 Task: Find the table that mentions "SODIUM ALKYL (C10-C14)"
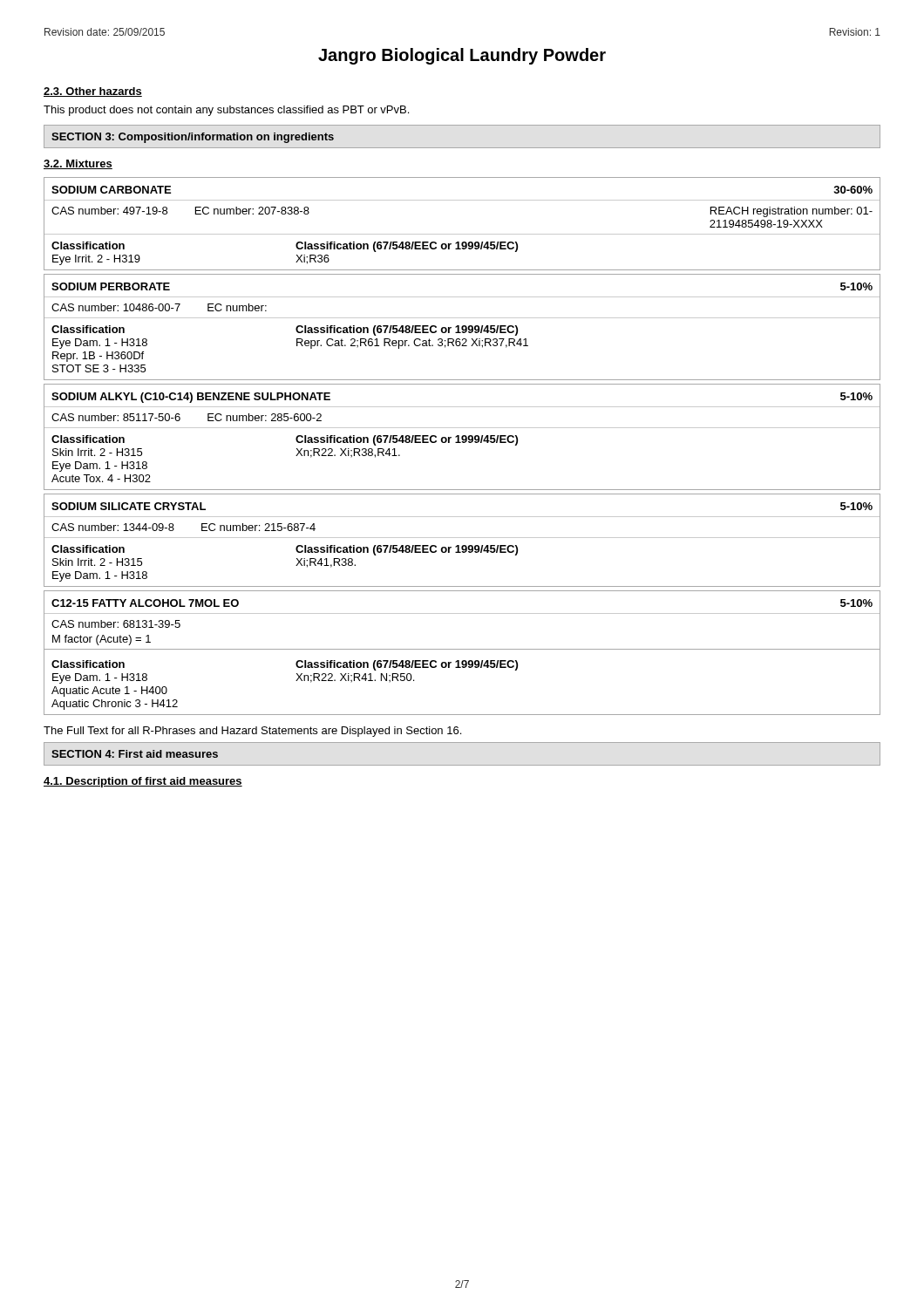[x=462, y=437]
